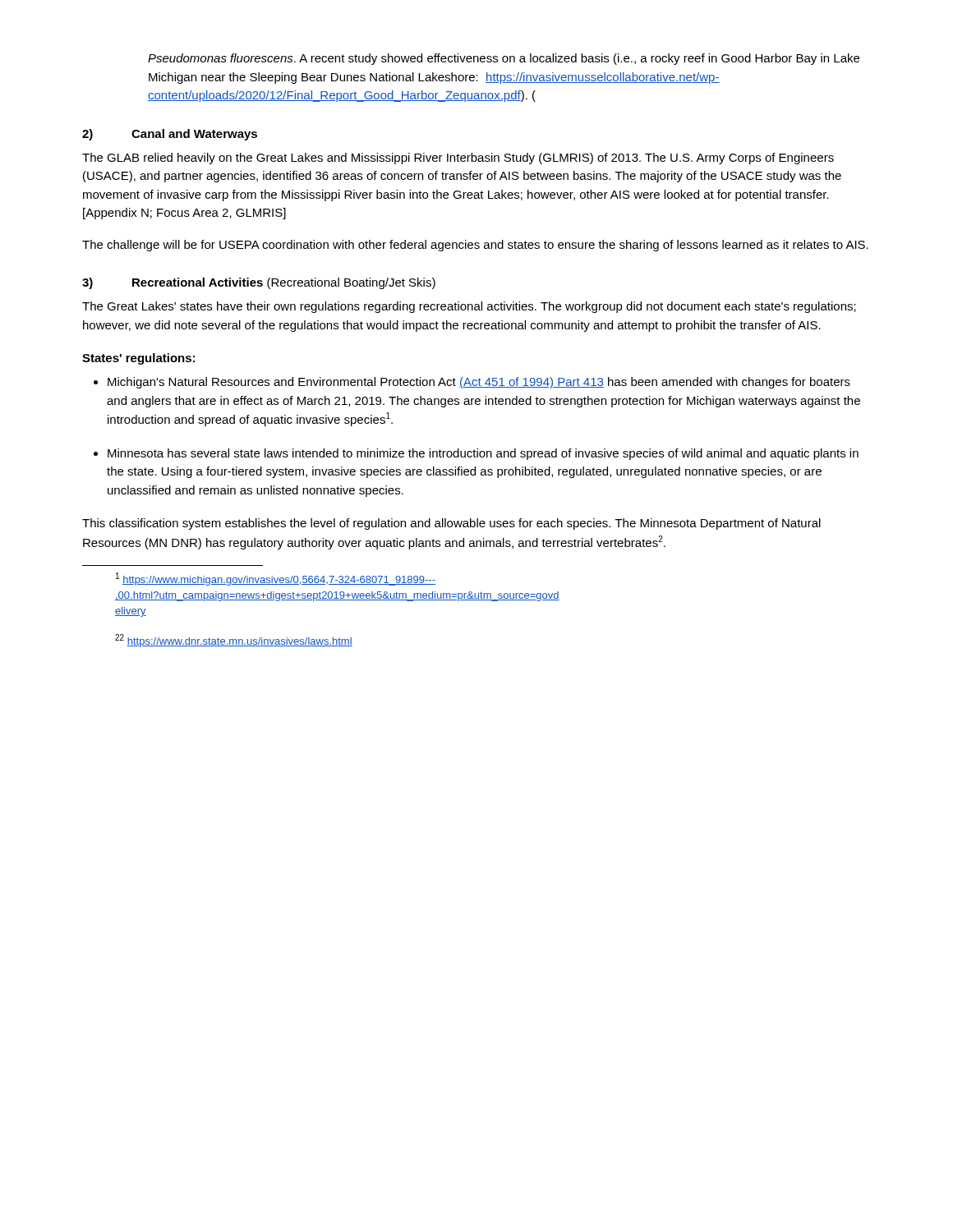Select the block starting "3) Recreational Activities"
The image size is (953, 1232).
[259, 282]
